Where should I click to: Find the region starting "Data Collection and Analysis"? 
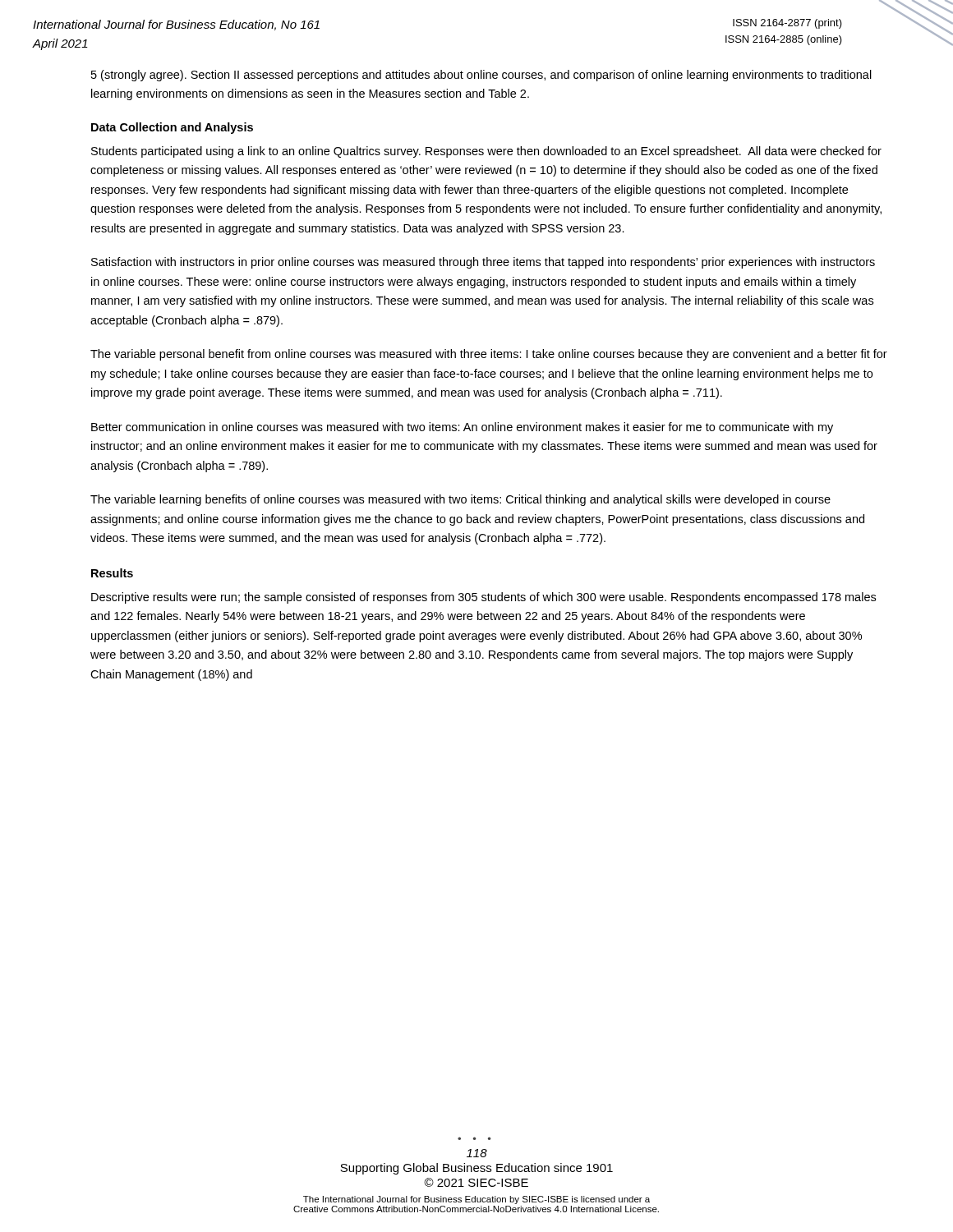coord(172,127)
